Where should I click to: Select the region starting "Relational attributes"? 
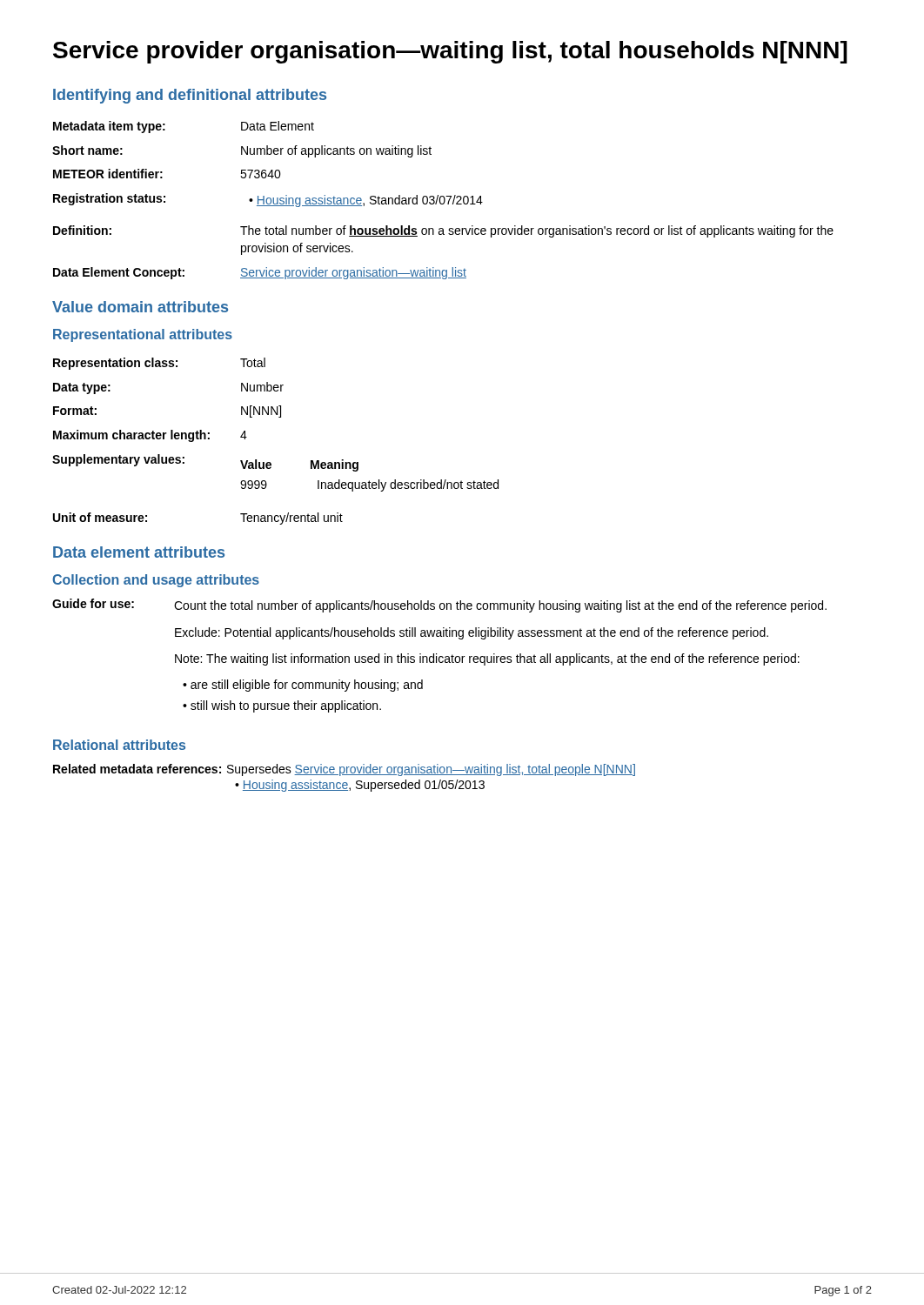pyautogui.click(x=119, y=745)
